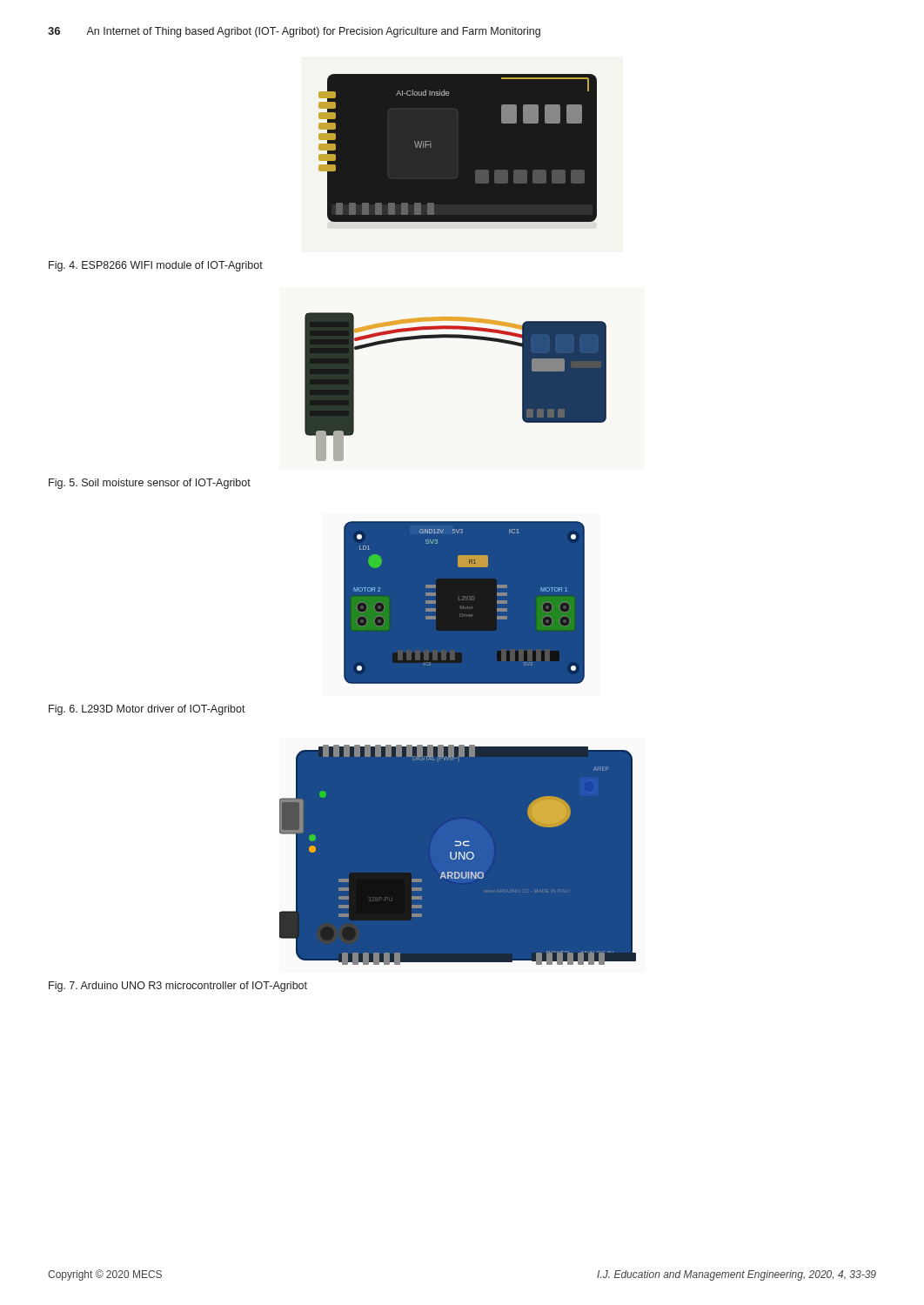Locate the text "Fig. 4. ESP8266 WIFI module of IOT-Agribot"
The width and height of the screenshot is (924, 1305).
pos(155,265)
